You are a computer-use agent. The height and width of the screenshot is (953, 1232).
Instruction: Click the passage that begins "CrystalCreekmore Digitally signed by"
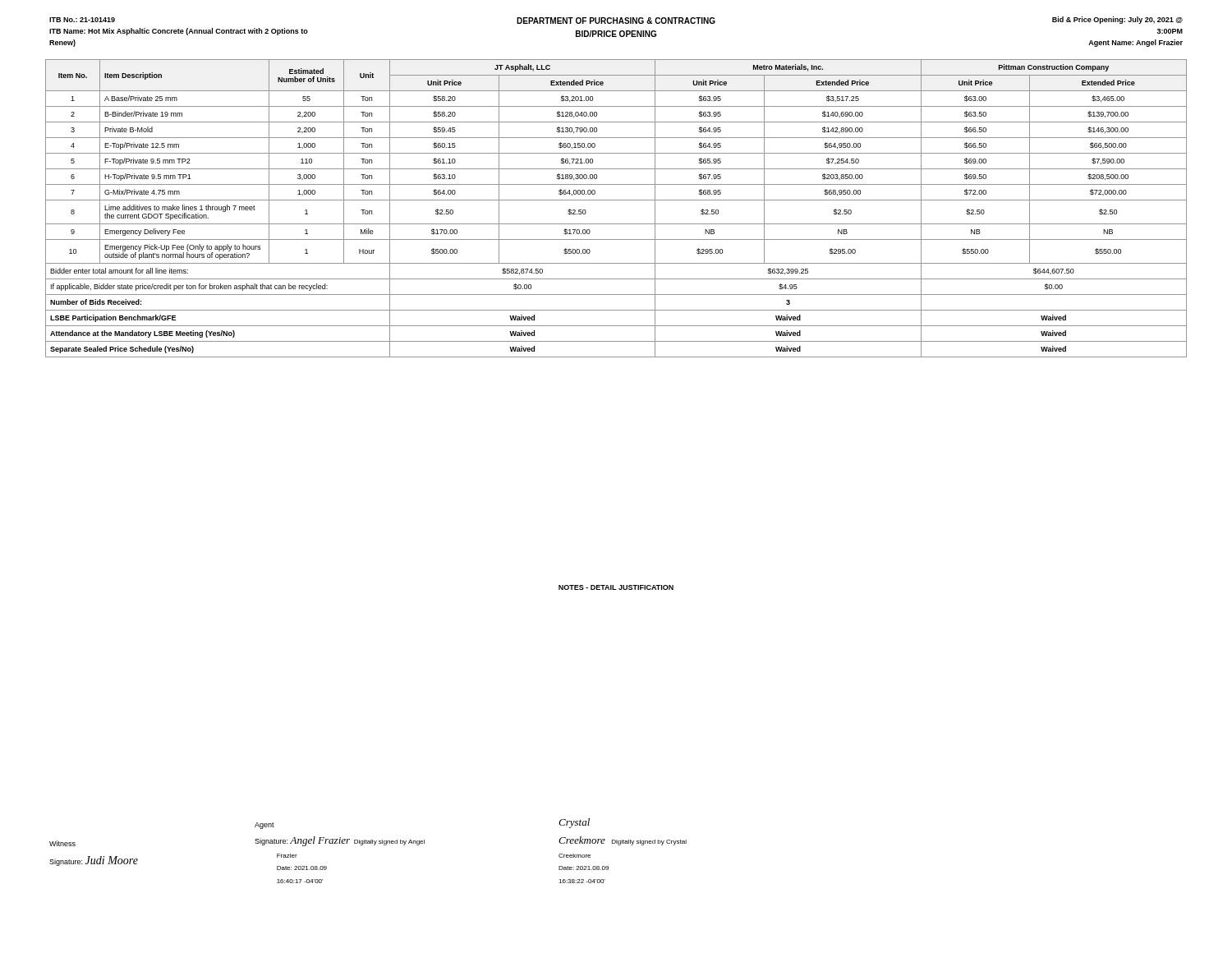623,850
